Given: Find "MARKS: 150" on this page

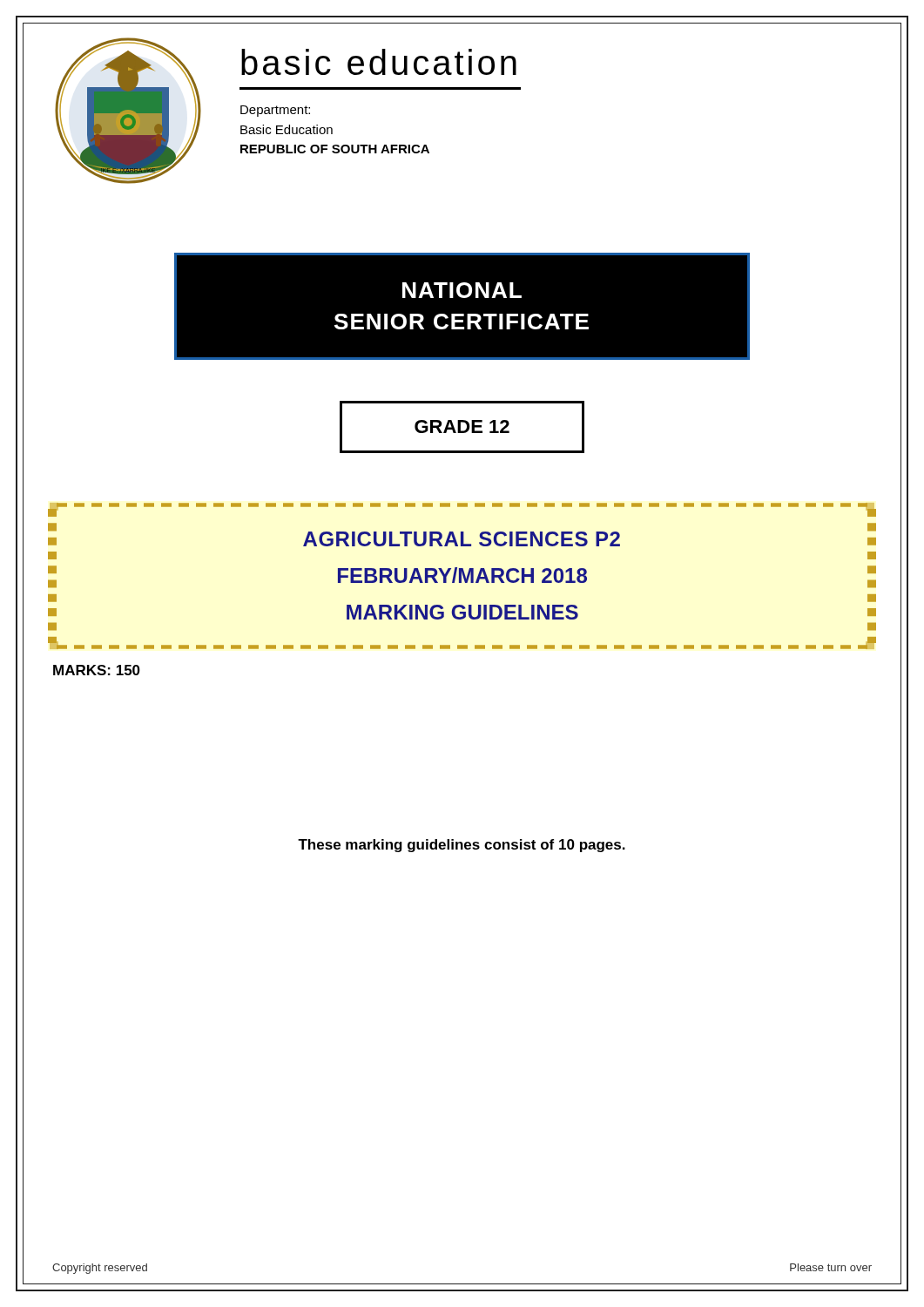Looking at the screenshot, I should (96, 670).
